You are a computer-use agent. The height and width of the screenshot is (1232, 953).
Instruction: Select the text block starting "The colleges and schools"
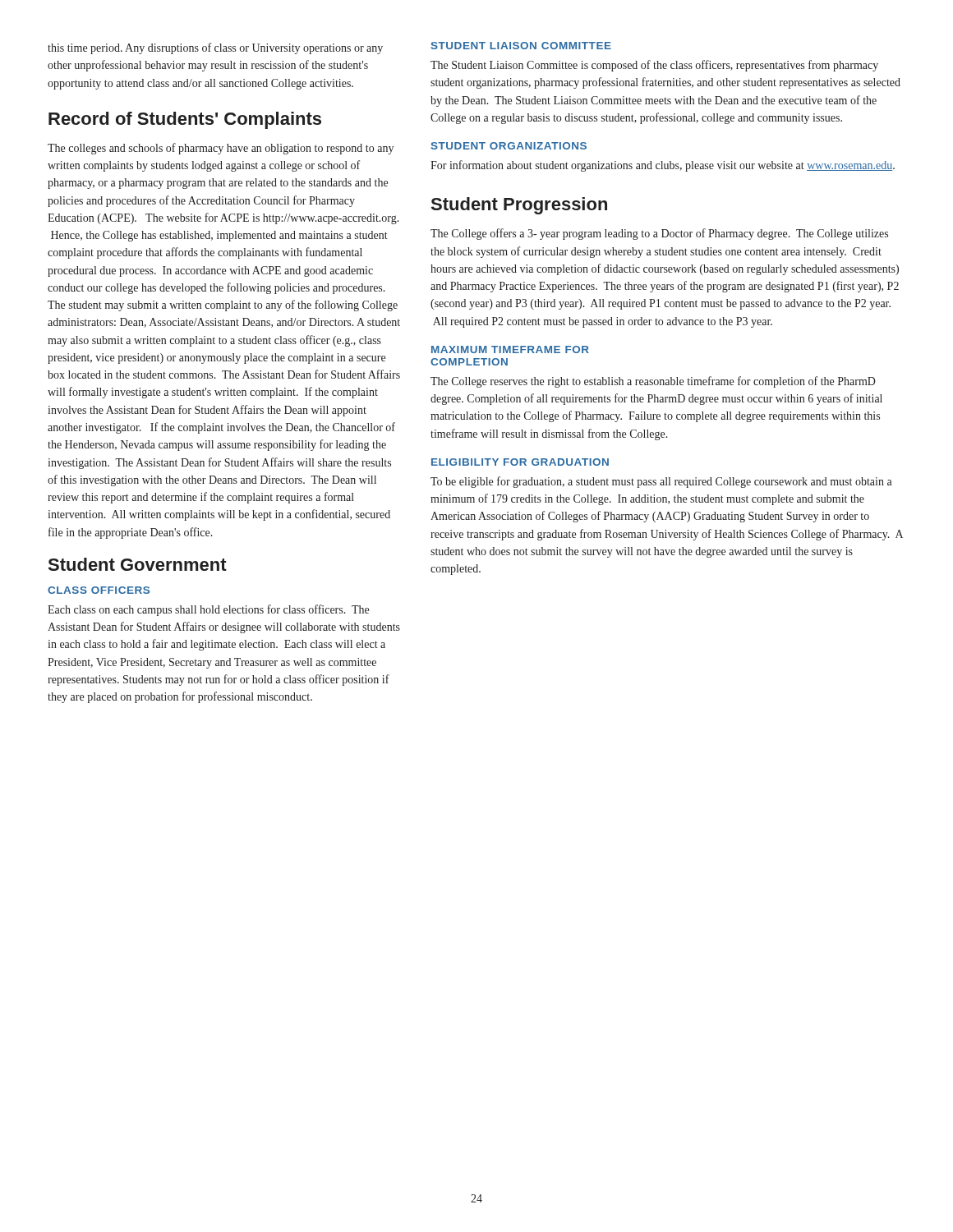coord(224,340)
